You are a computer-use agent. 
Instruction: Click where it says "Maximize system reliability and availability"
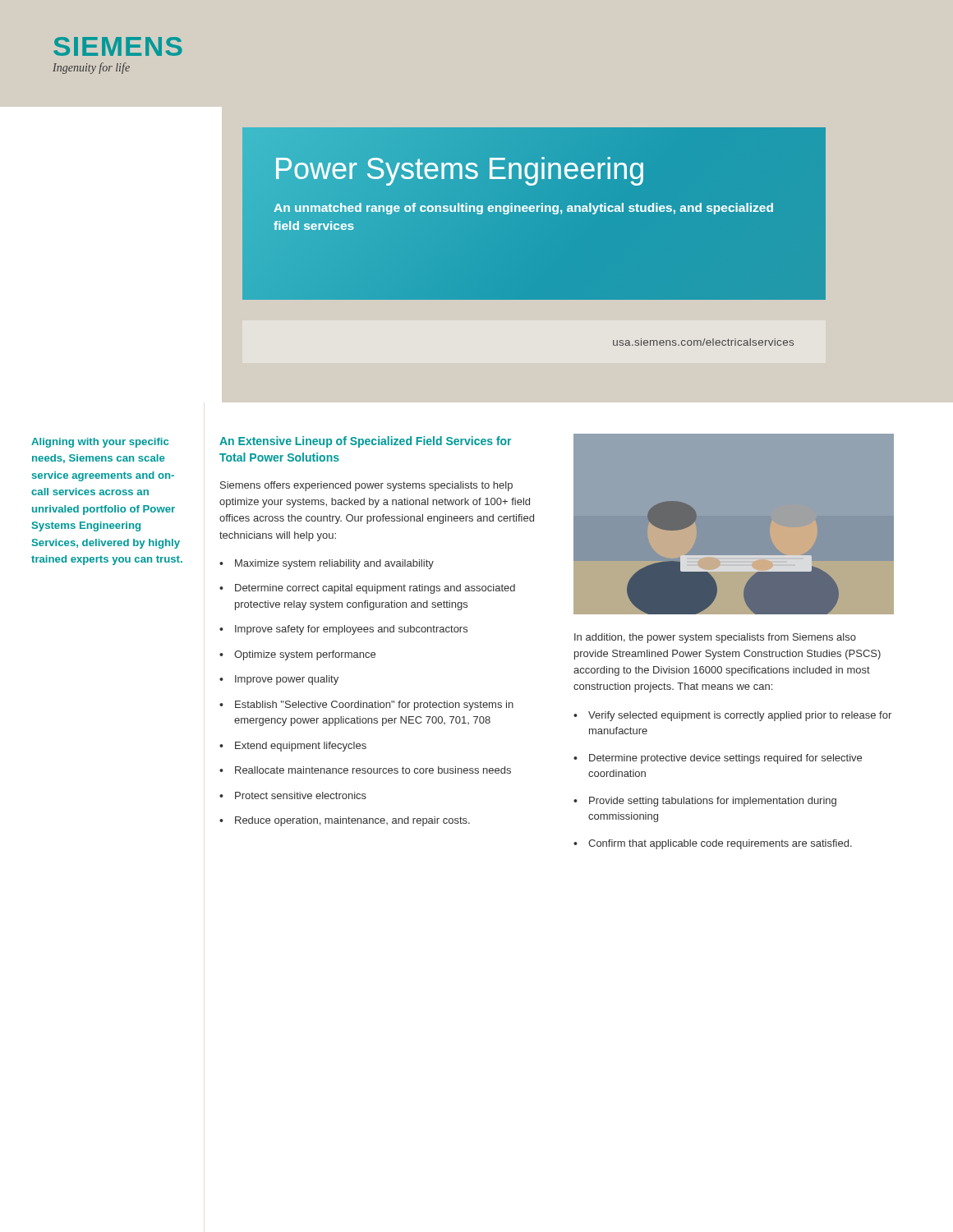coord(334,563)
